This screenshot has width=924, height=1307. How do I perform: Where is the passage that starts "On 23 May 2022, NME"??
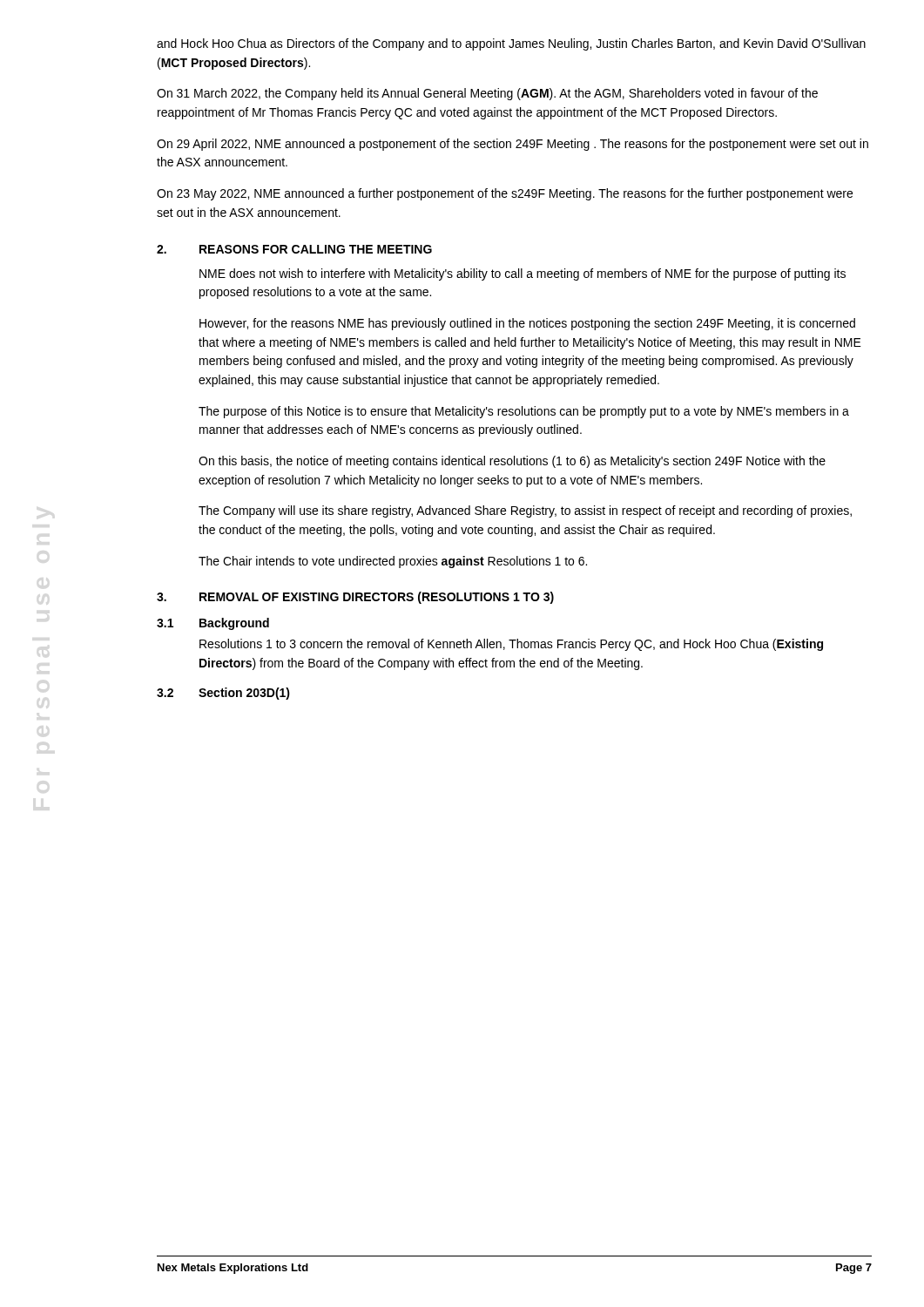pos(505,203)
